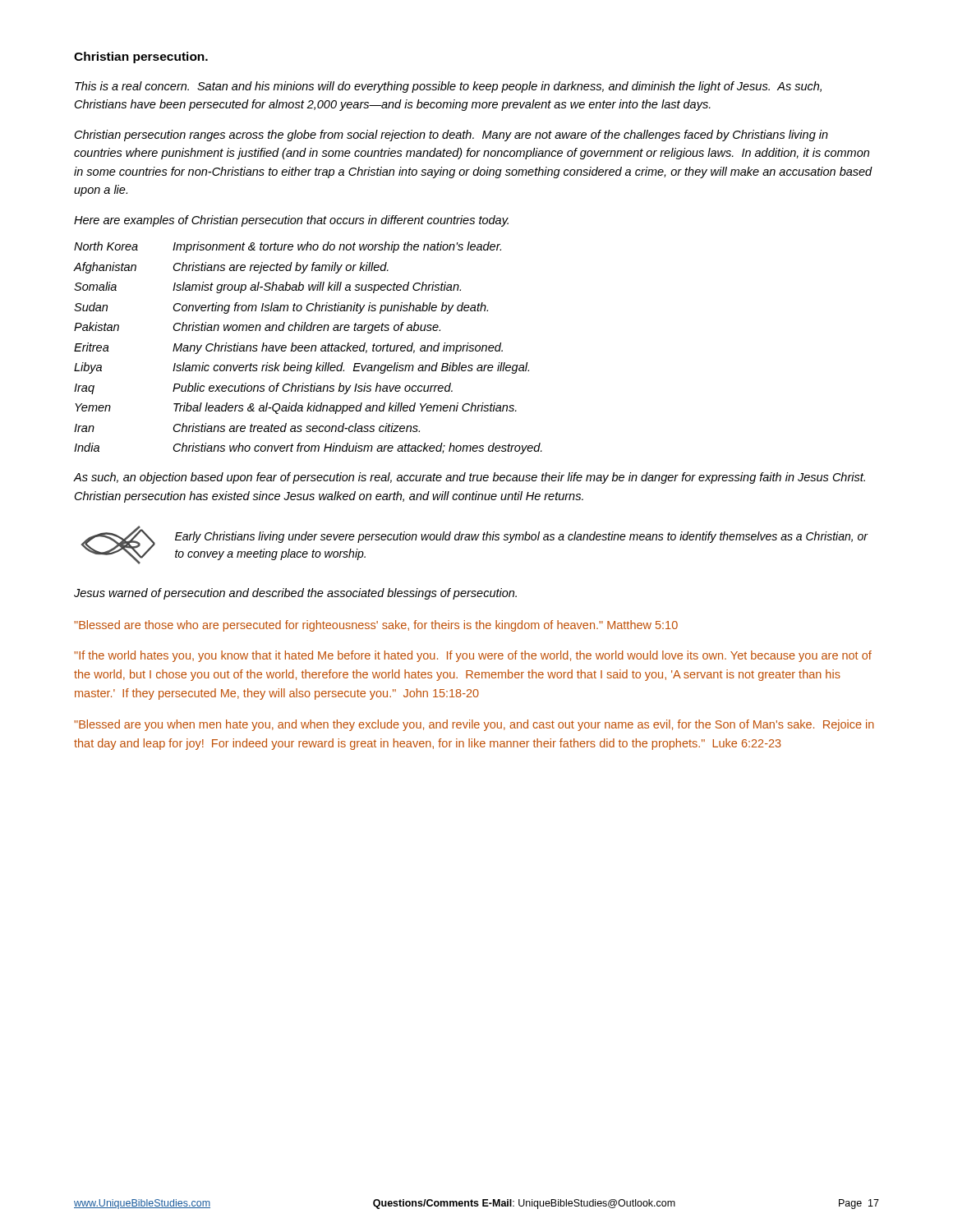Select the list item that says "India Christians who convert from Hinduism are"

476,448
